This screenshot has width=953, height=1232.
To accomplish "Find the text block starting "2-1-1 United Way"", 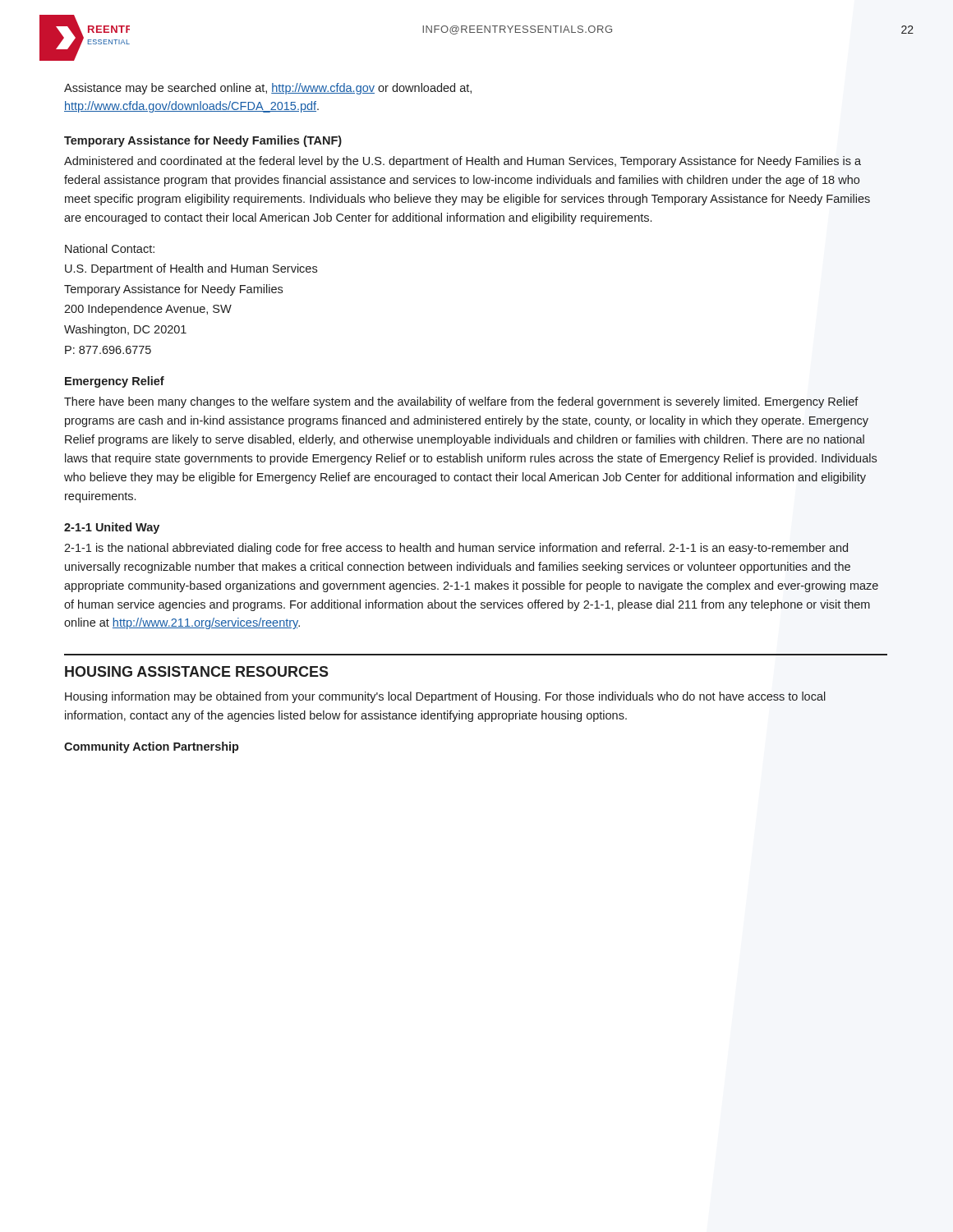I will click(112, 527).
